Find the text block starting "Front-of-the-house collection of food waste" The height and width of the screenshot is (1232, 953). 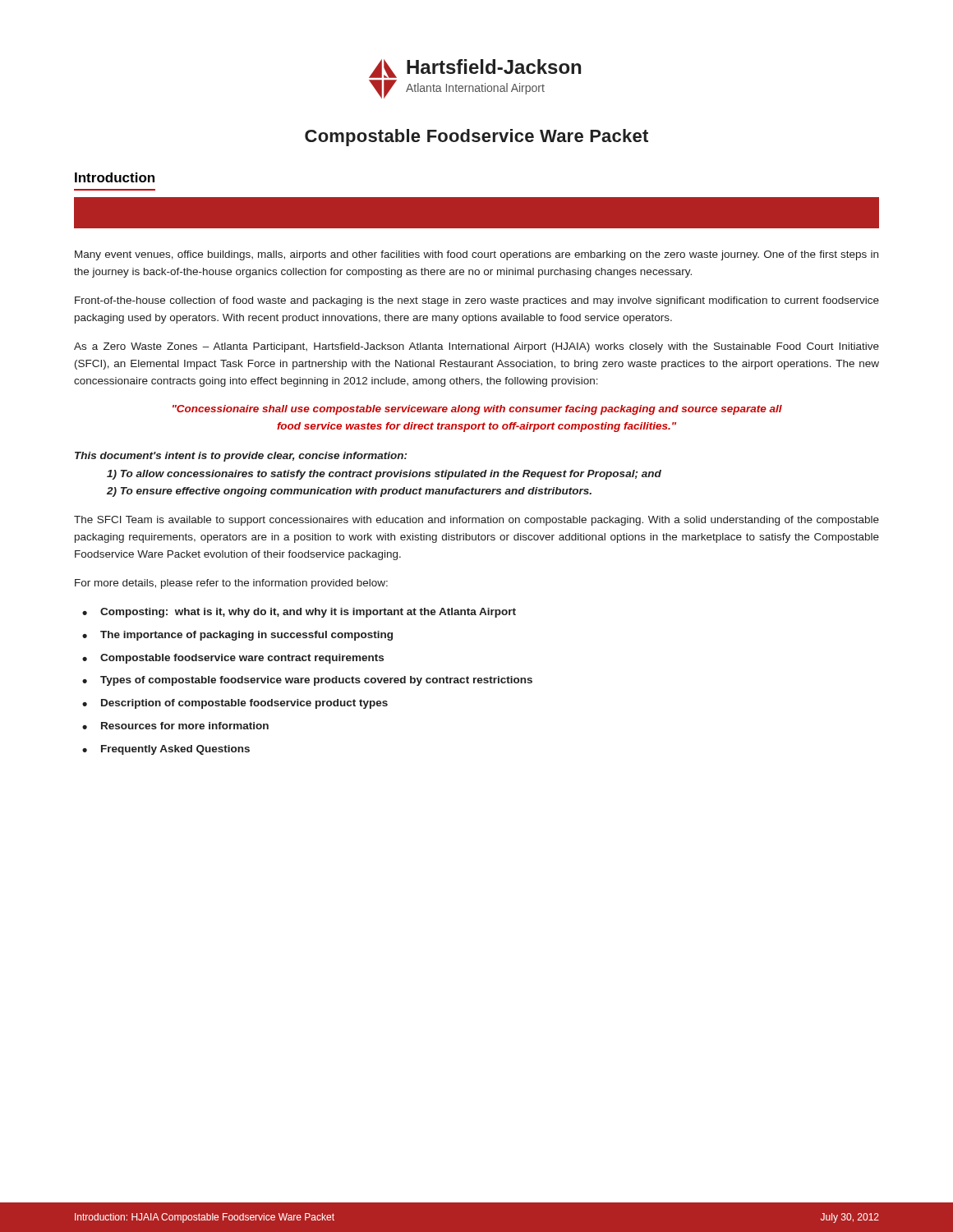coord(476,309)
